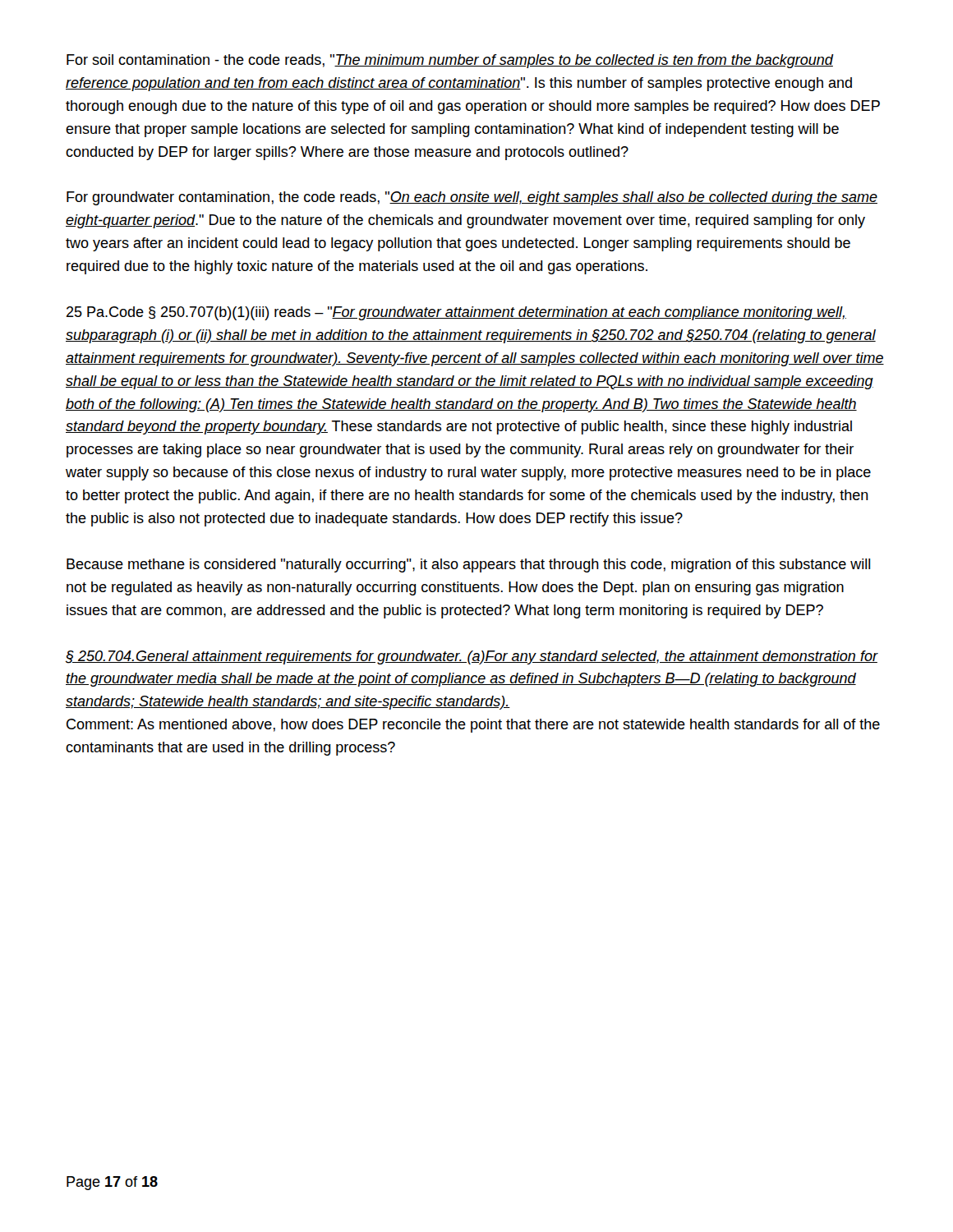This screenshot has height=1232, width=953.
Task: Find the text block with the text "For soil contamination - the code"
Action: (x=473, y=106)
